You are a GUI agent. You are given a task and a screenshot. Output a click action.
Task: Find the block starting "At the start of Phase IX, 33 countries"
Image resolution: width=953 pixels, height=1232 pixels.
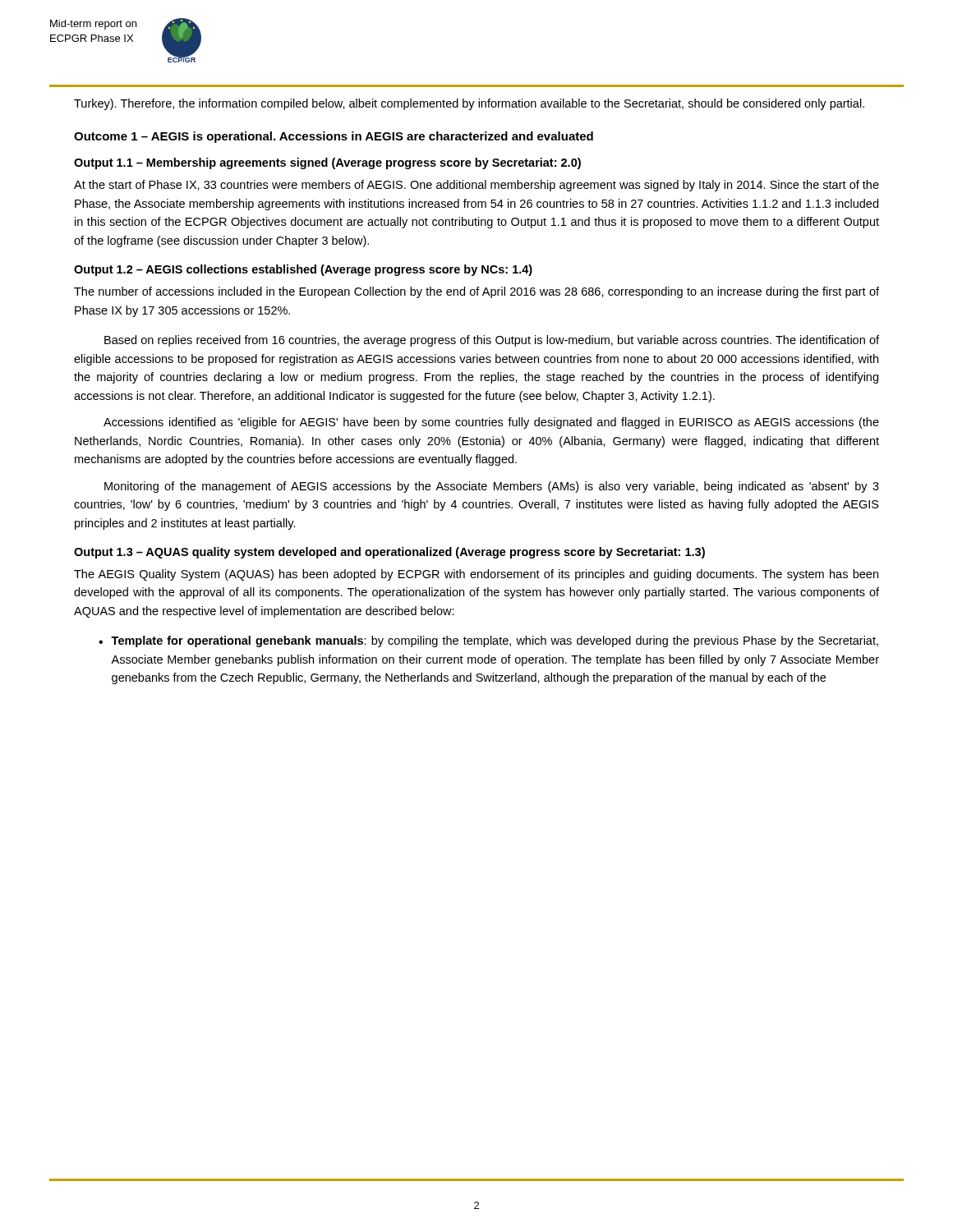click(x=476, y=213)
